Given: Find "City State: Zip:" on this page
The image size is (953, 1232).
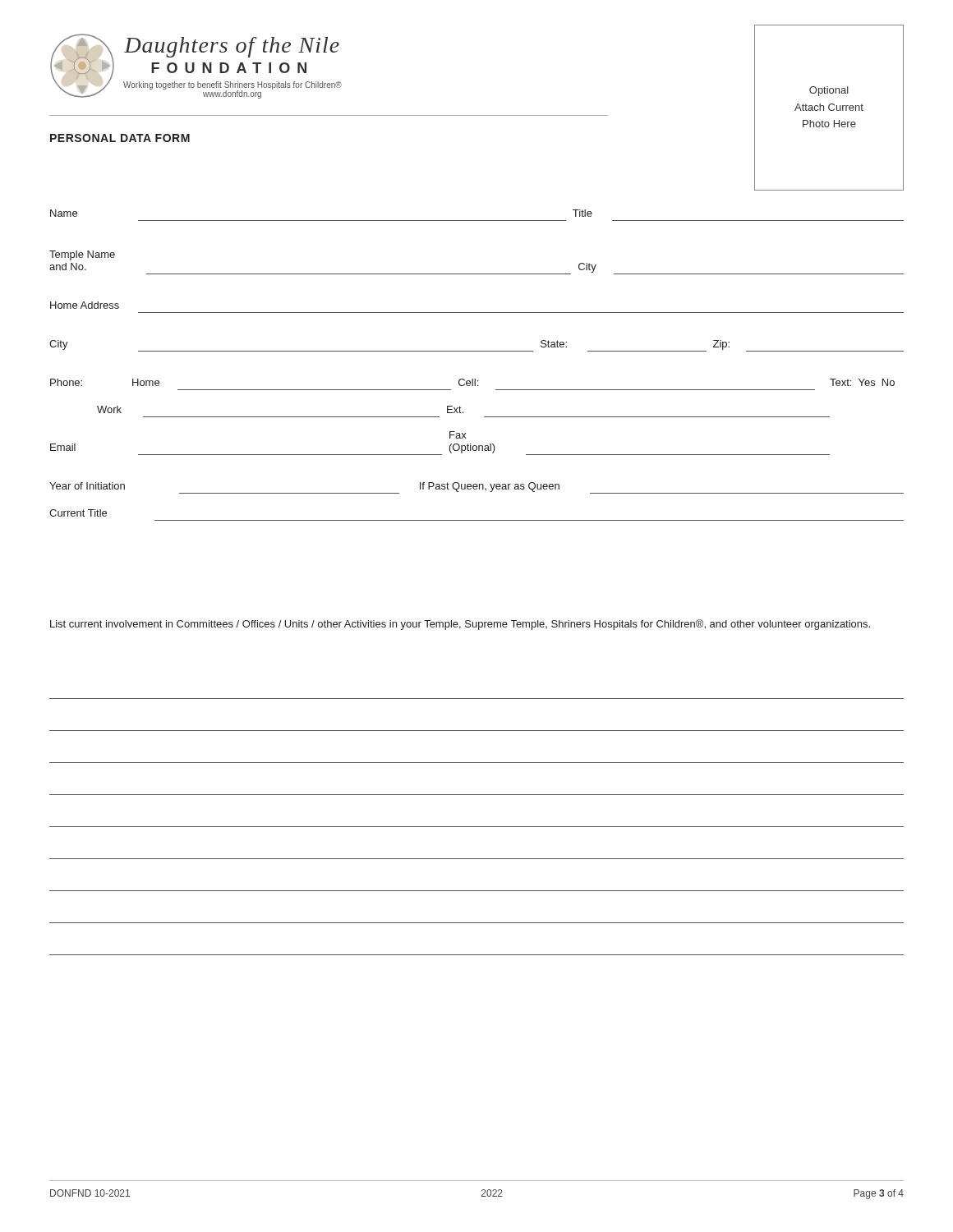Looking at the screenshot, I should [x=476, y=344].
